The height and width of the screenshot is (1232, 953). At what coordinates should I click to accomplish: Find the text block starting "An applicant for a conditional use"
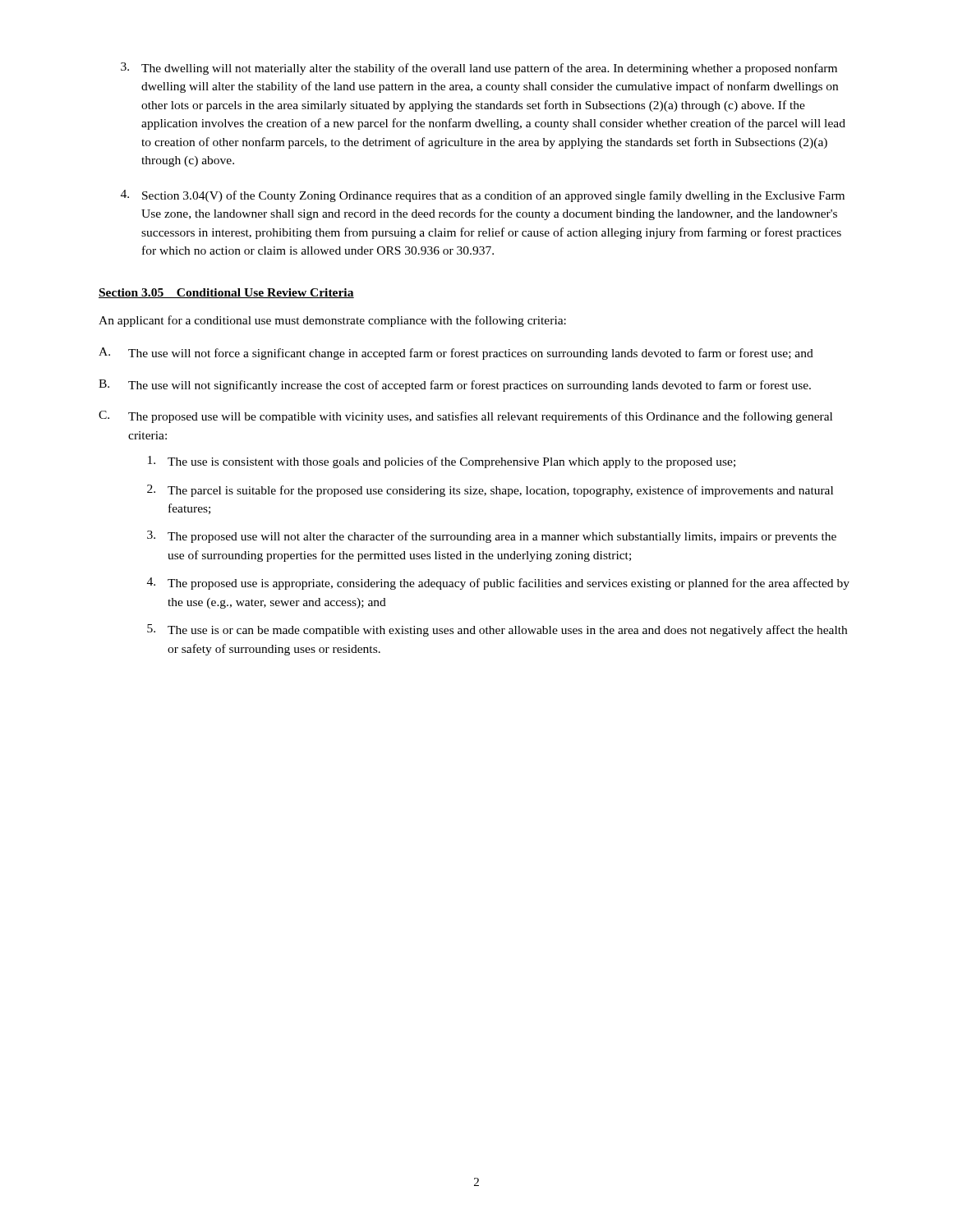coord(476,320)
